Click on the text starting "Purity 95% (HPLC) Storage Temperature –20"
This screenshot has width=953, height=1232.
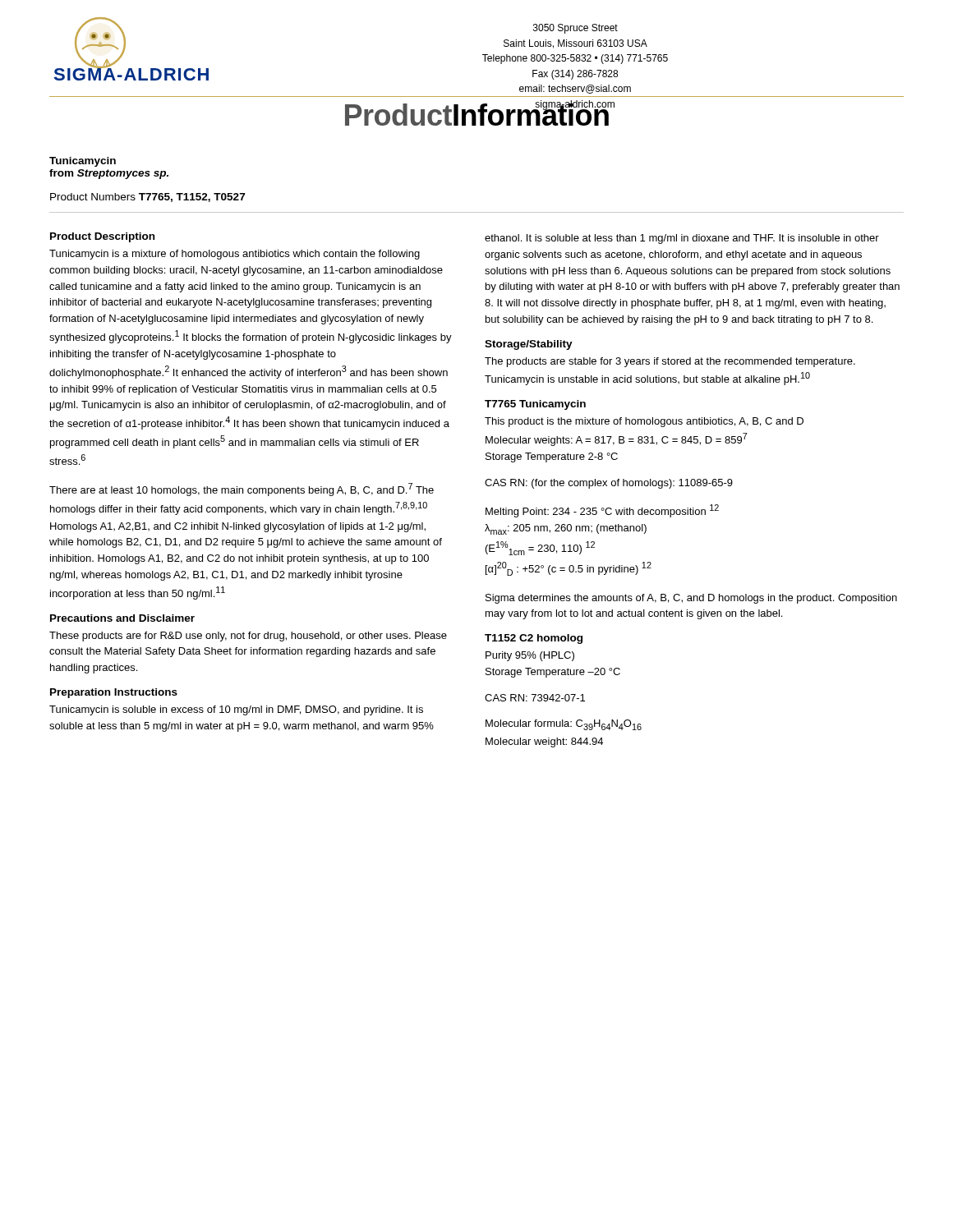pos(553,663)
